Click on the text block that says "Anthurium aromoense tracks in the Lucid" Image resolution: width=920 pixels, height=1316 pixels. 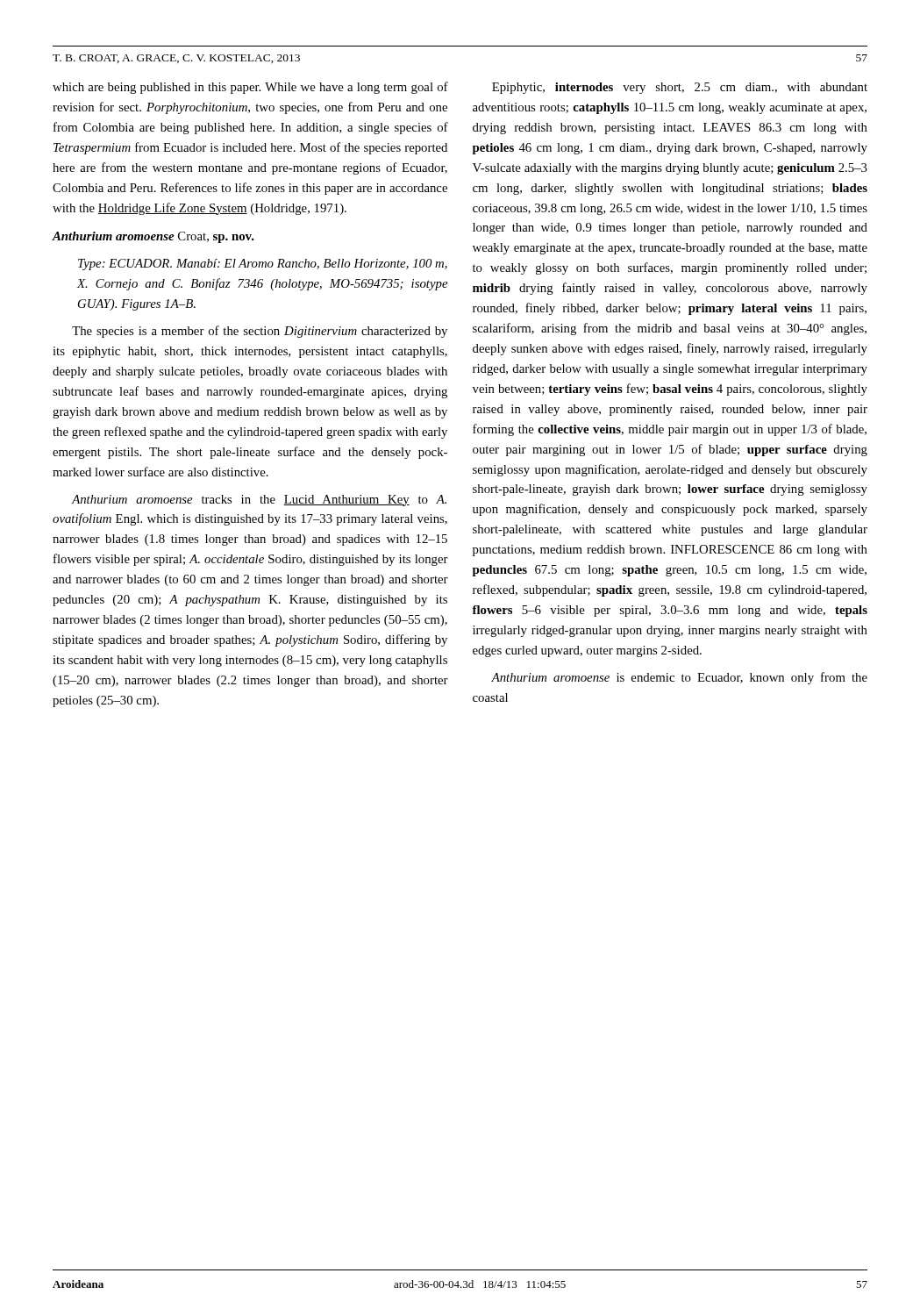[250, 600]
